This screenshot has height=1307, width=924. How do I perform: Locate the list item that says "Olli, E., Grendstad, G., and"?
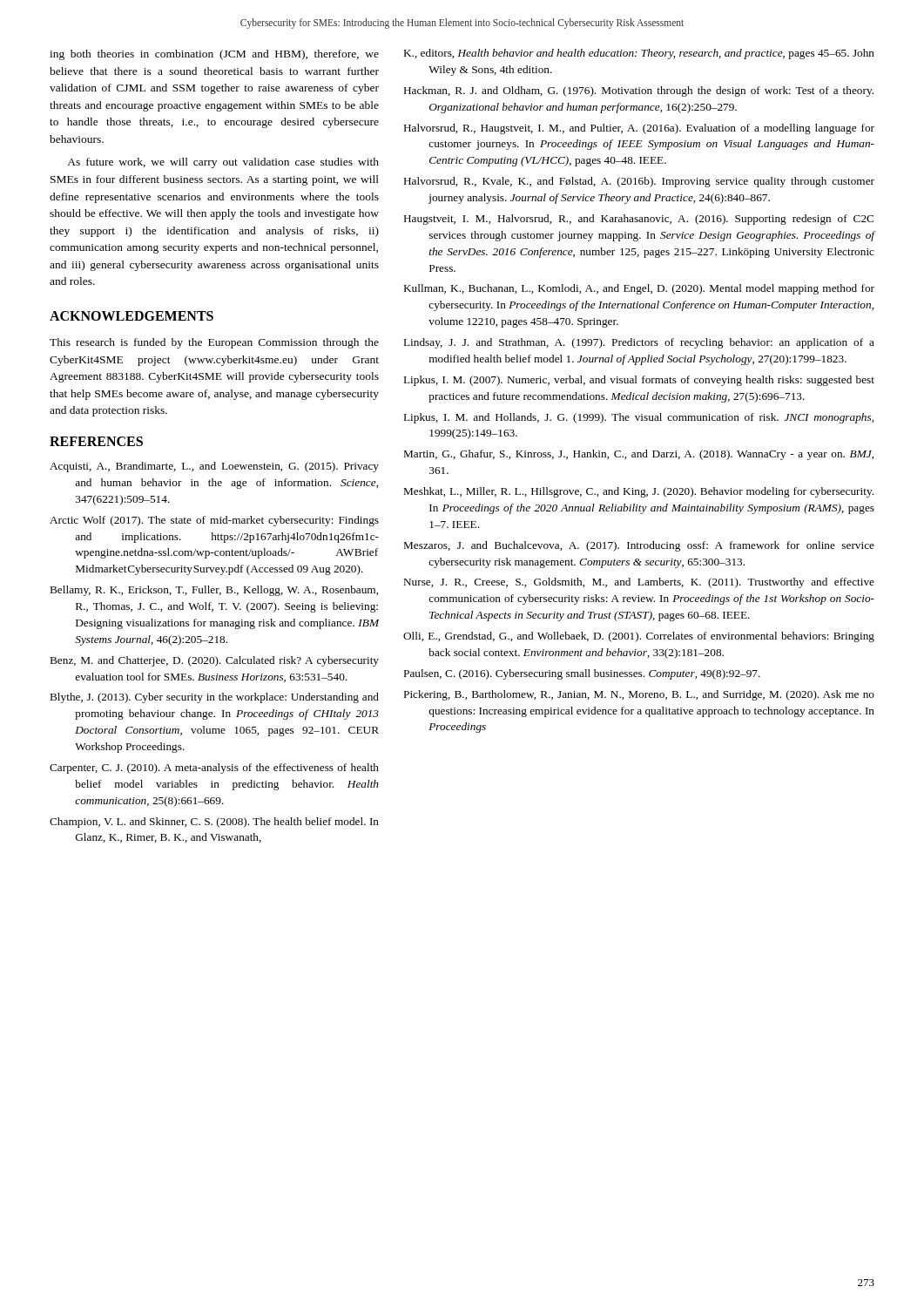point(639,644)
